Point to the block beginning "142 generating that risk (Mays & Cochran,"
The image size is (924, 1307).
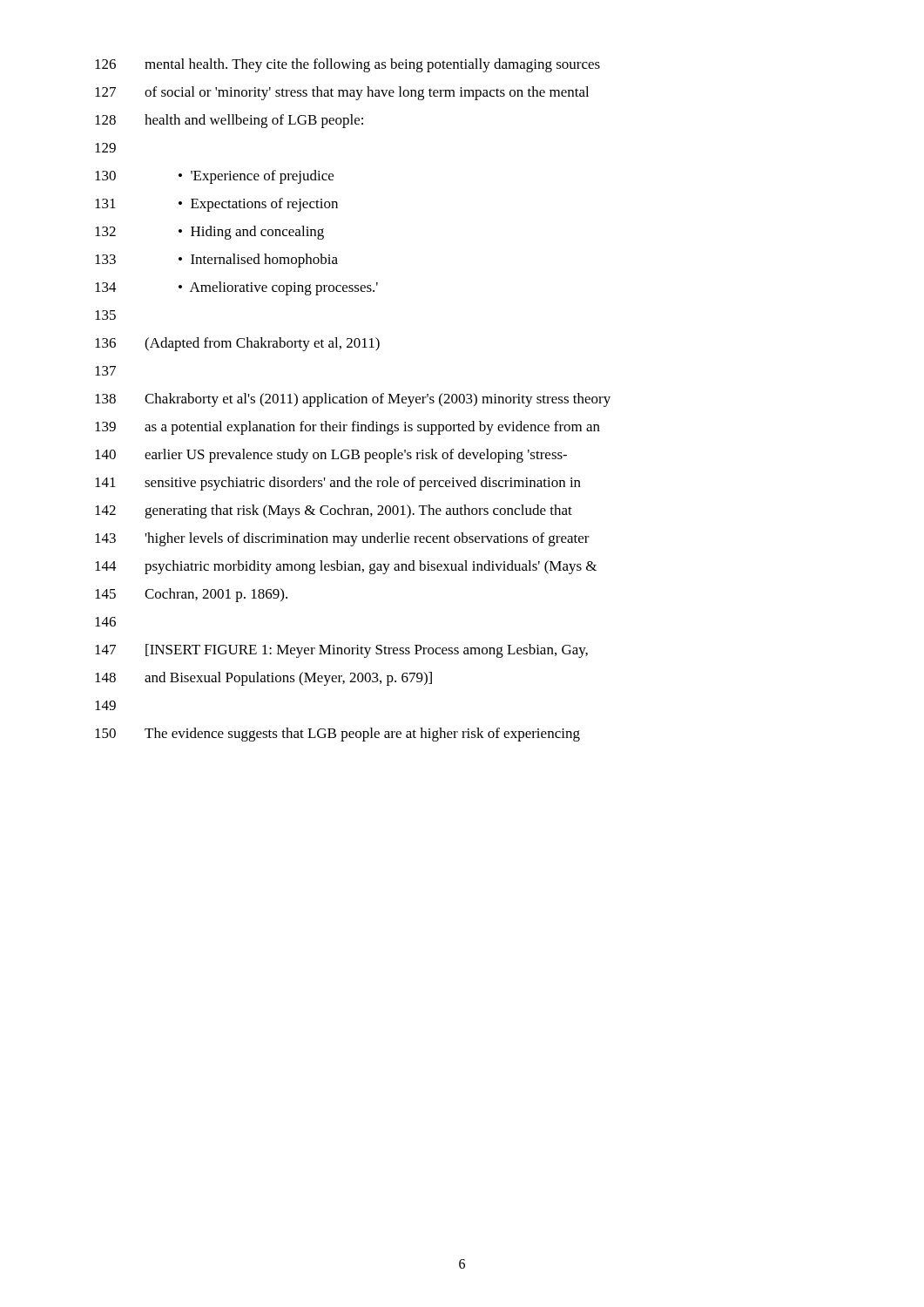(x=451, y=510)
